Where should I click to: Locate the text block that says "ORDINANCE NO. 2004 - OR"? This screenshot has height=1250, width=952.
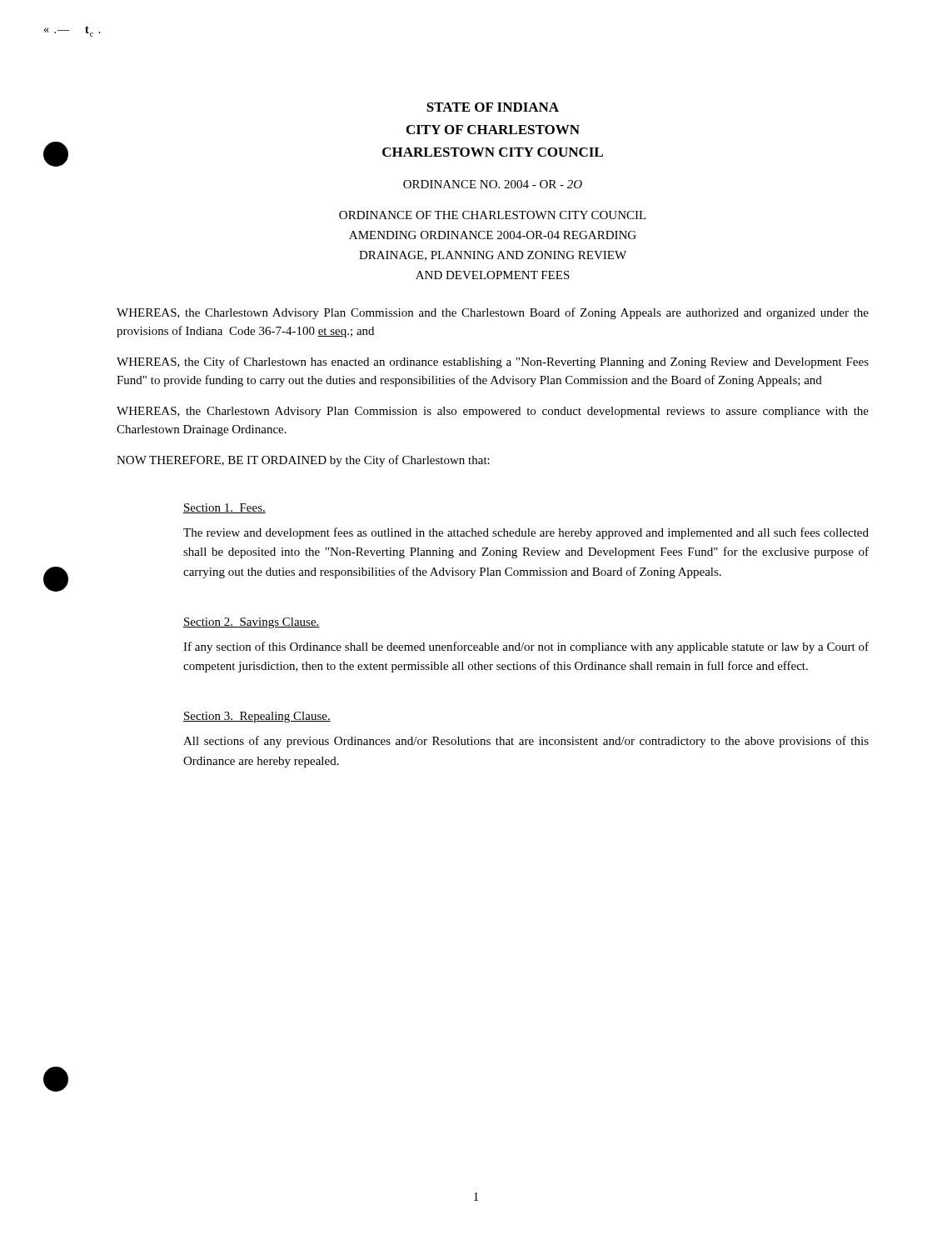(x=493, y=184)
